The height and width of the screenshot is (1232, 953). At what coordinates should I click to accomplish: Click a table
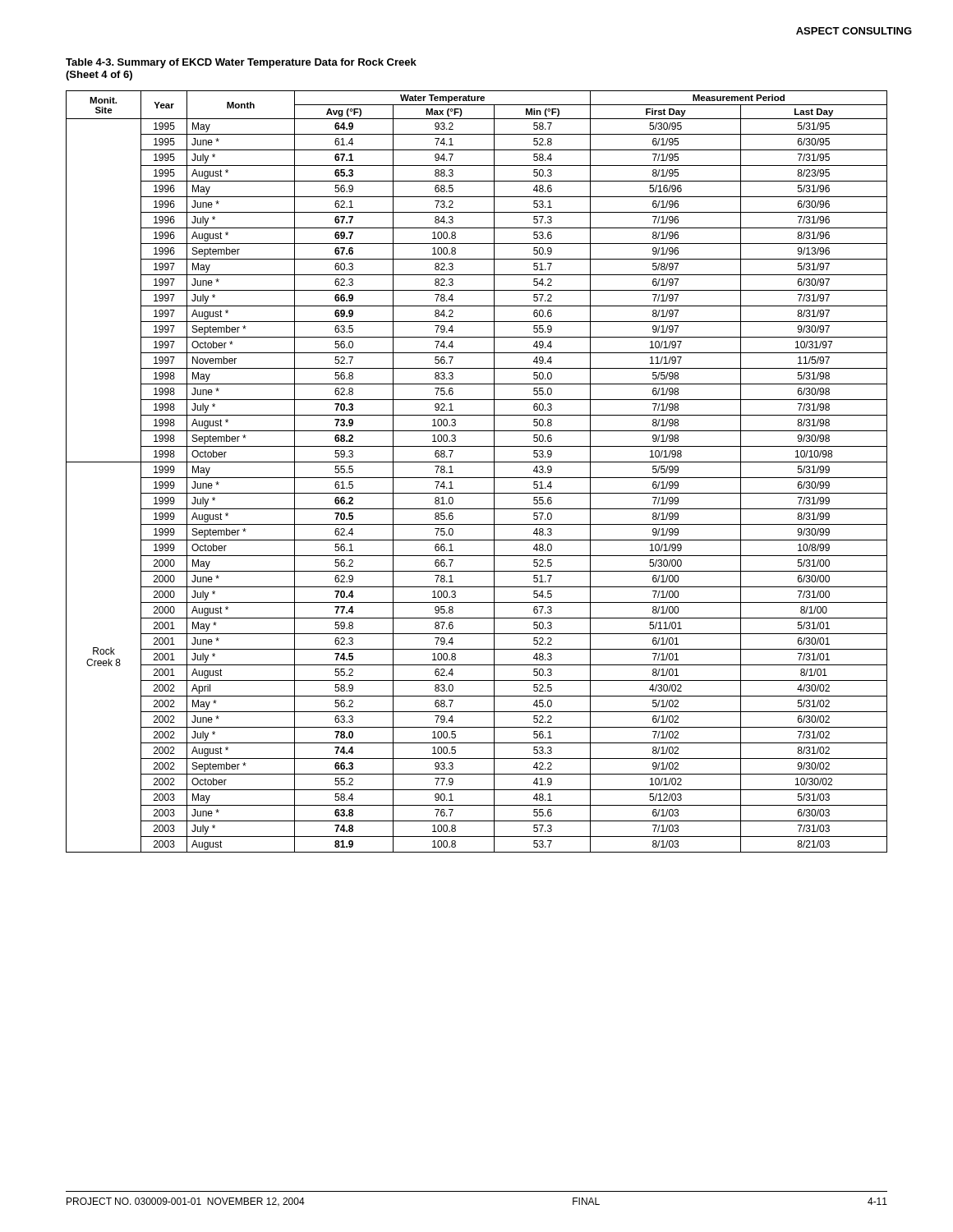[476, 471]
